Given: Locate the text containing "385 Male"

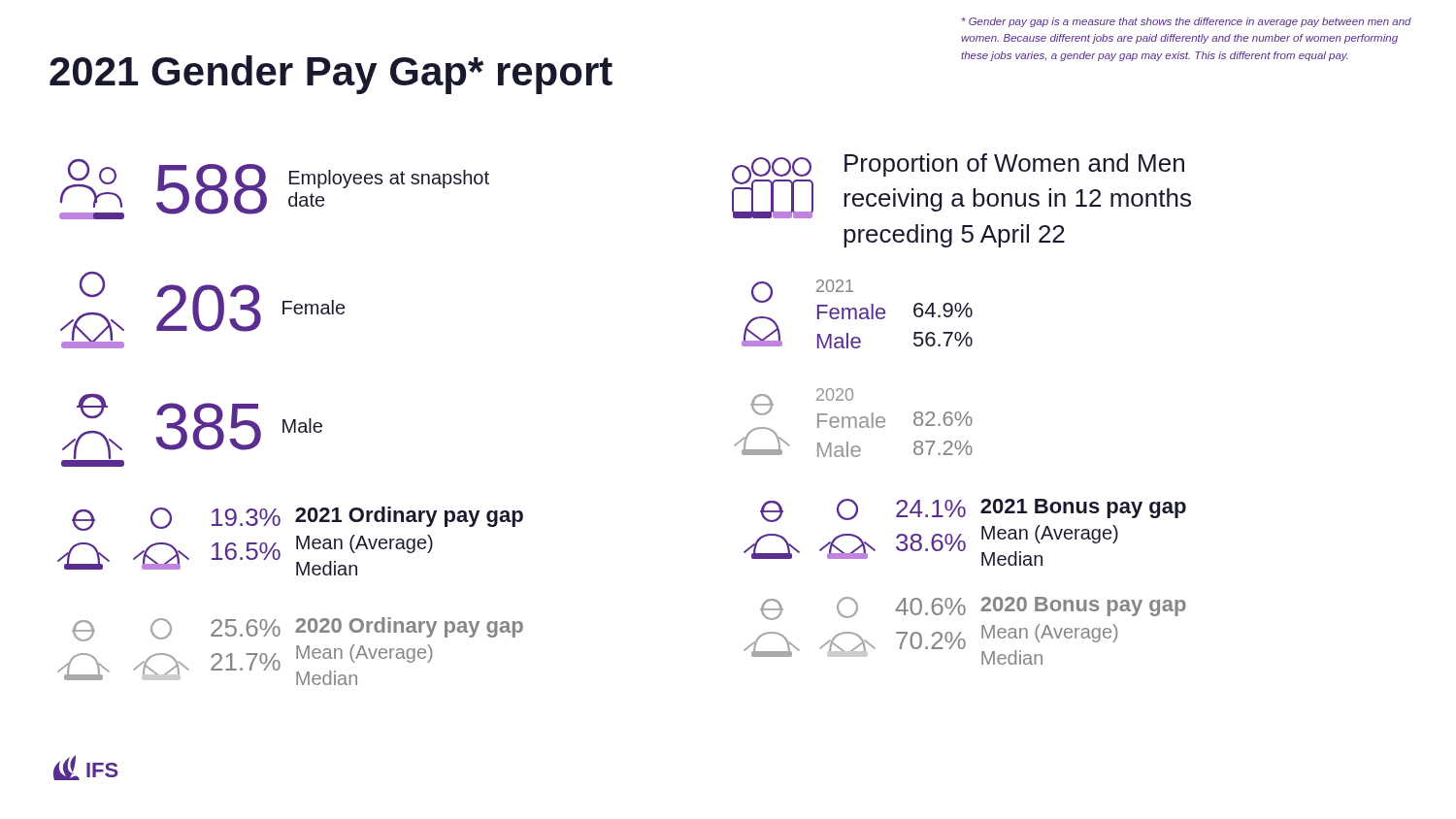Looking at the screenshot, I should point(186,426).
